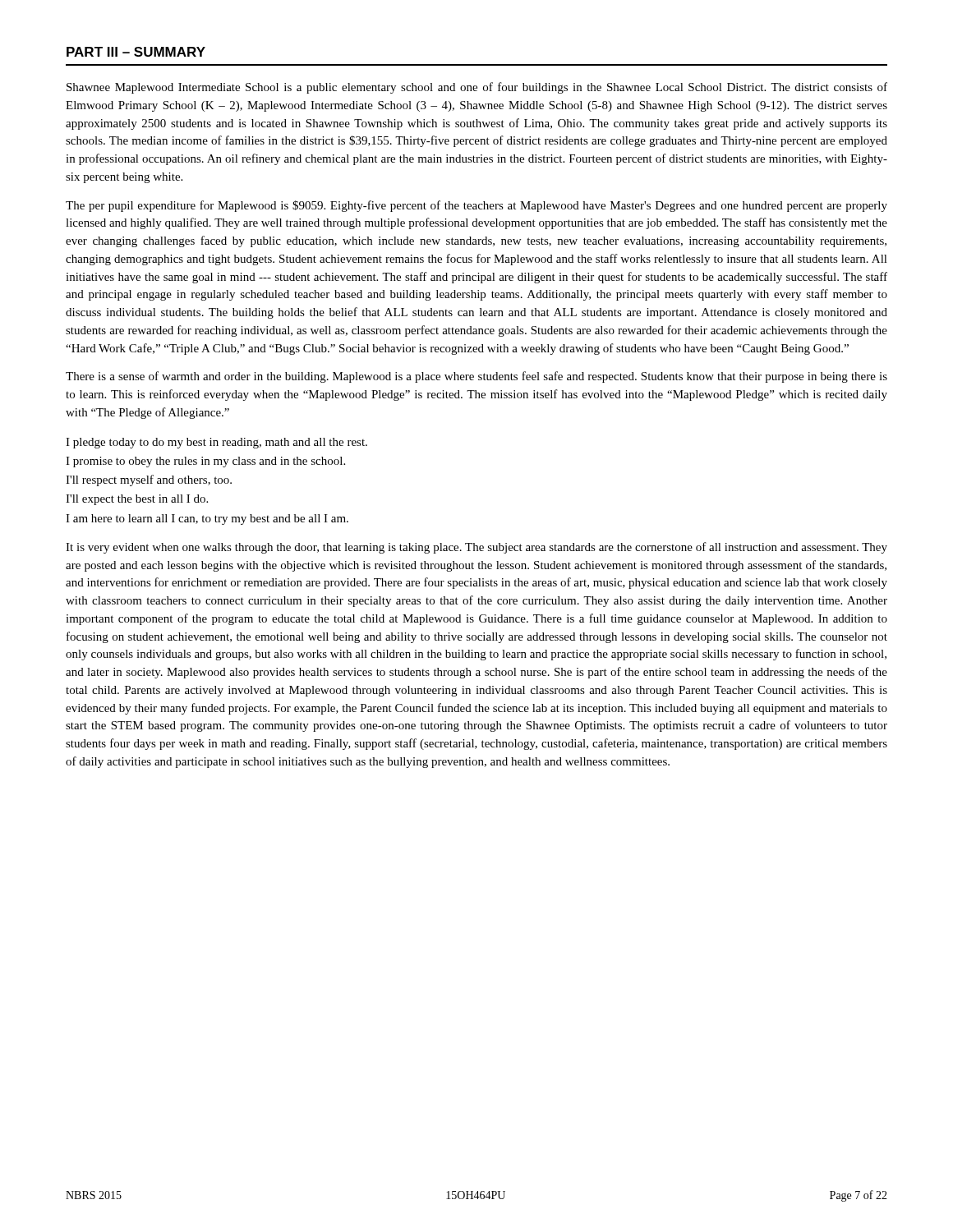Select the block starting "I promise to obey the rules"
953x1232 pixels.
coord(206,461)
